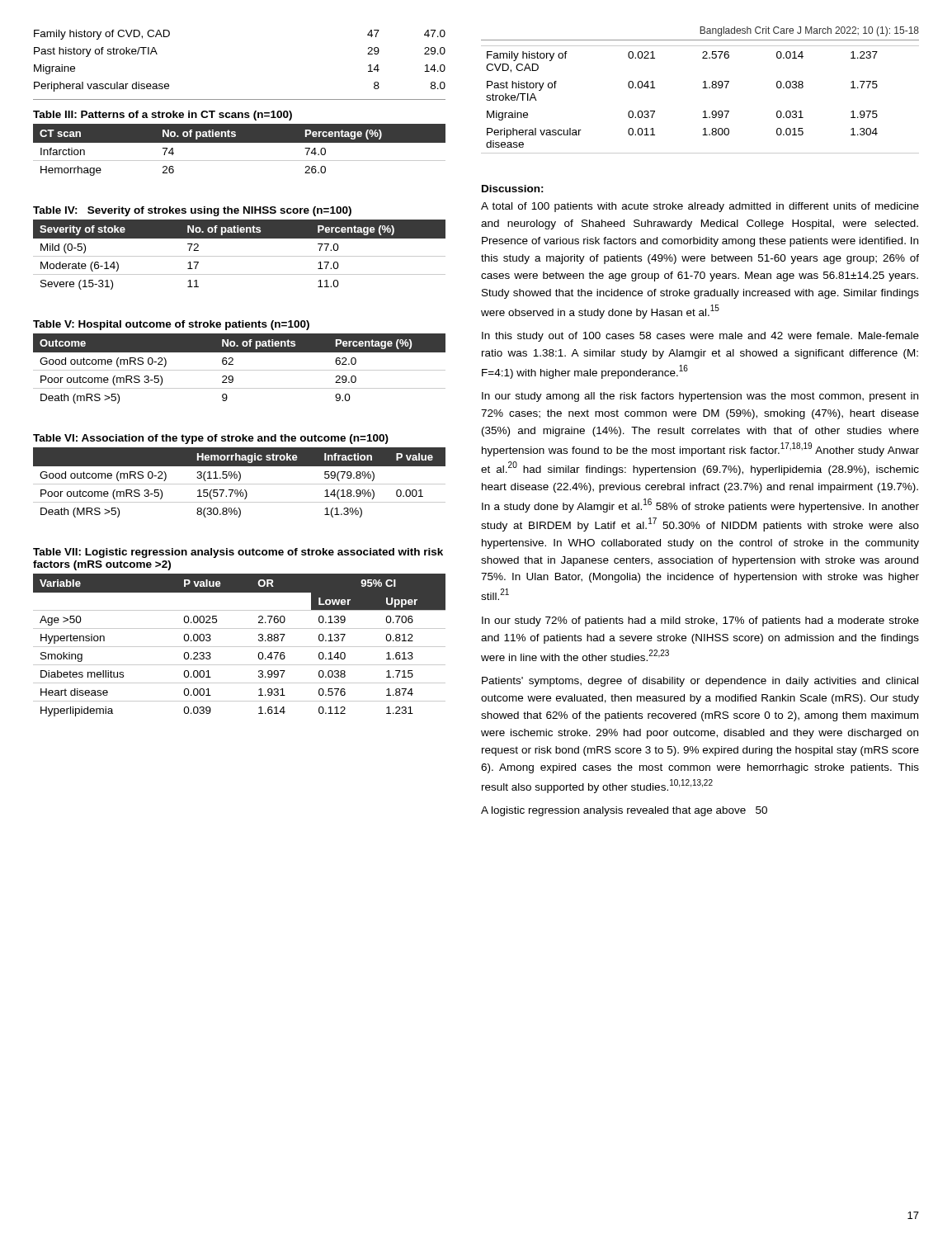Screen dimensions: 1238x952
Task: Find the section header with the text "Table III: Patterns of a stroke"
Action: tap(163, 114)
